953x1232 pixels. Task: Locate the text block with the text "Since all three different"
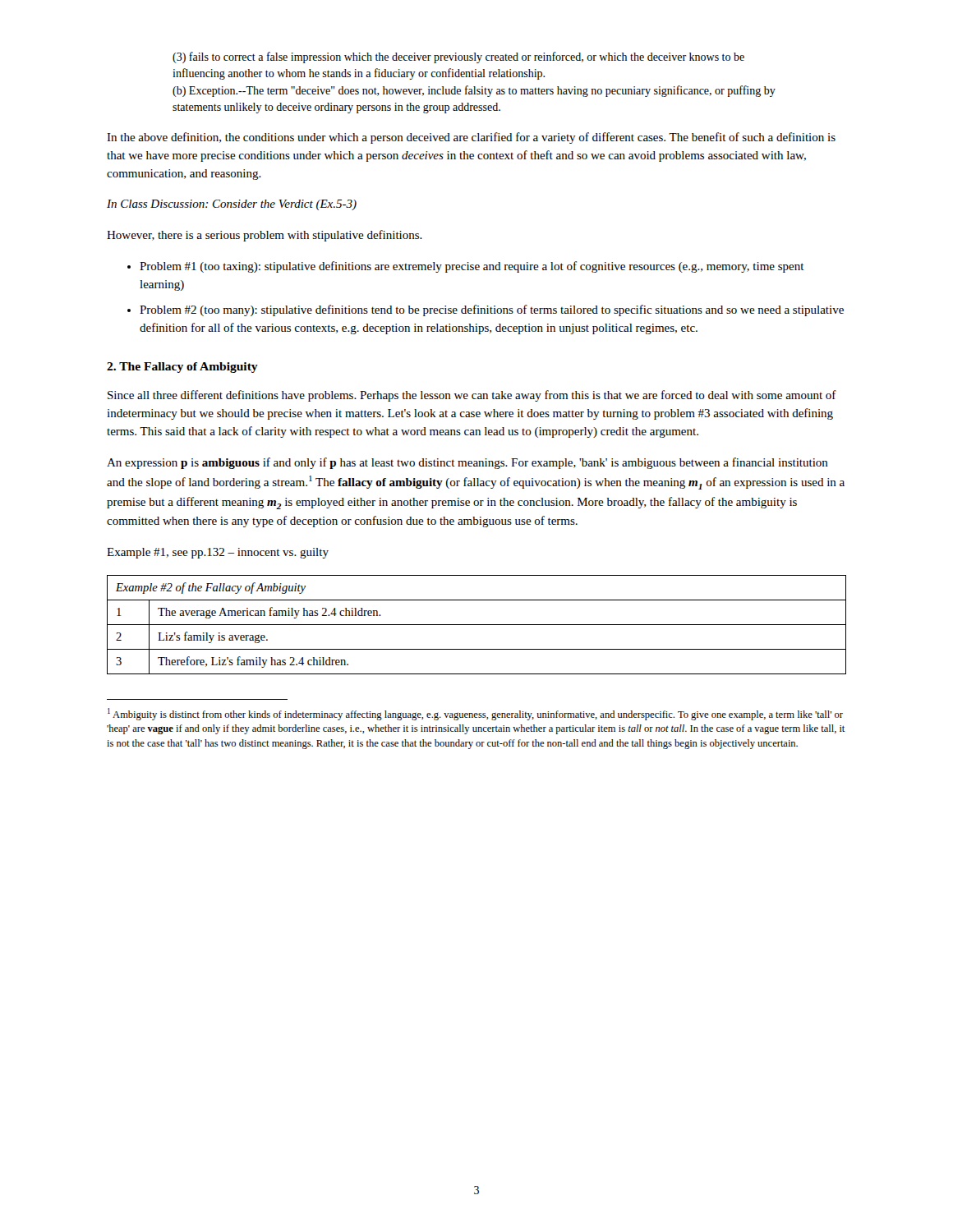[x=471, y=413]
